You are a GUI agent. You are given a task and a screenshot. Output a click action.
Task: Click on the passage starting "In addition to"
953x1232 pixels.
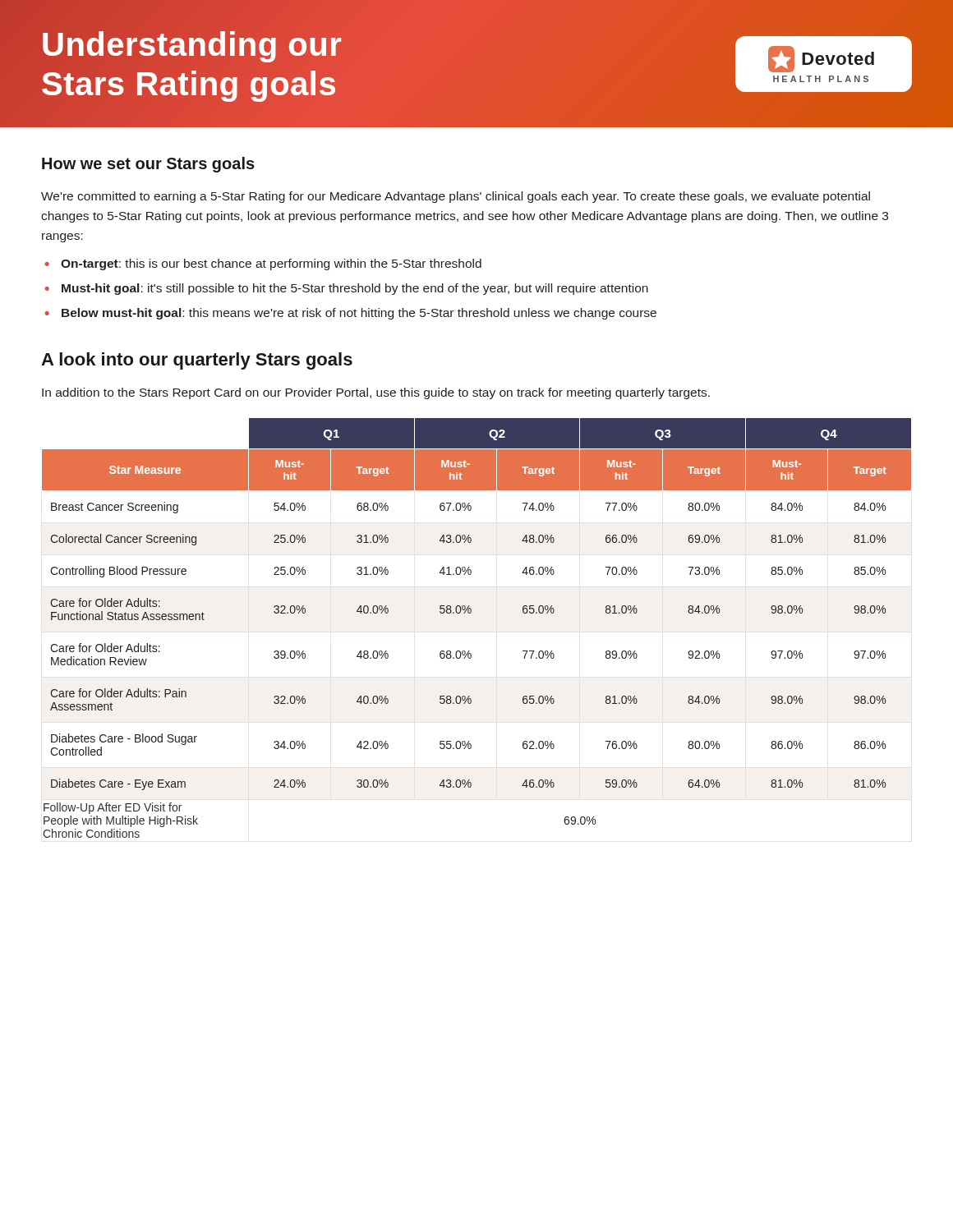pos(476,393)
